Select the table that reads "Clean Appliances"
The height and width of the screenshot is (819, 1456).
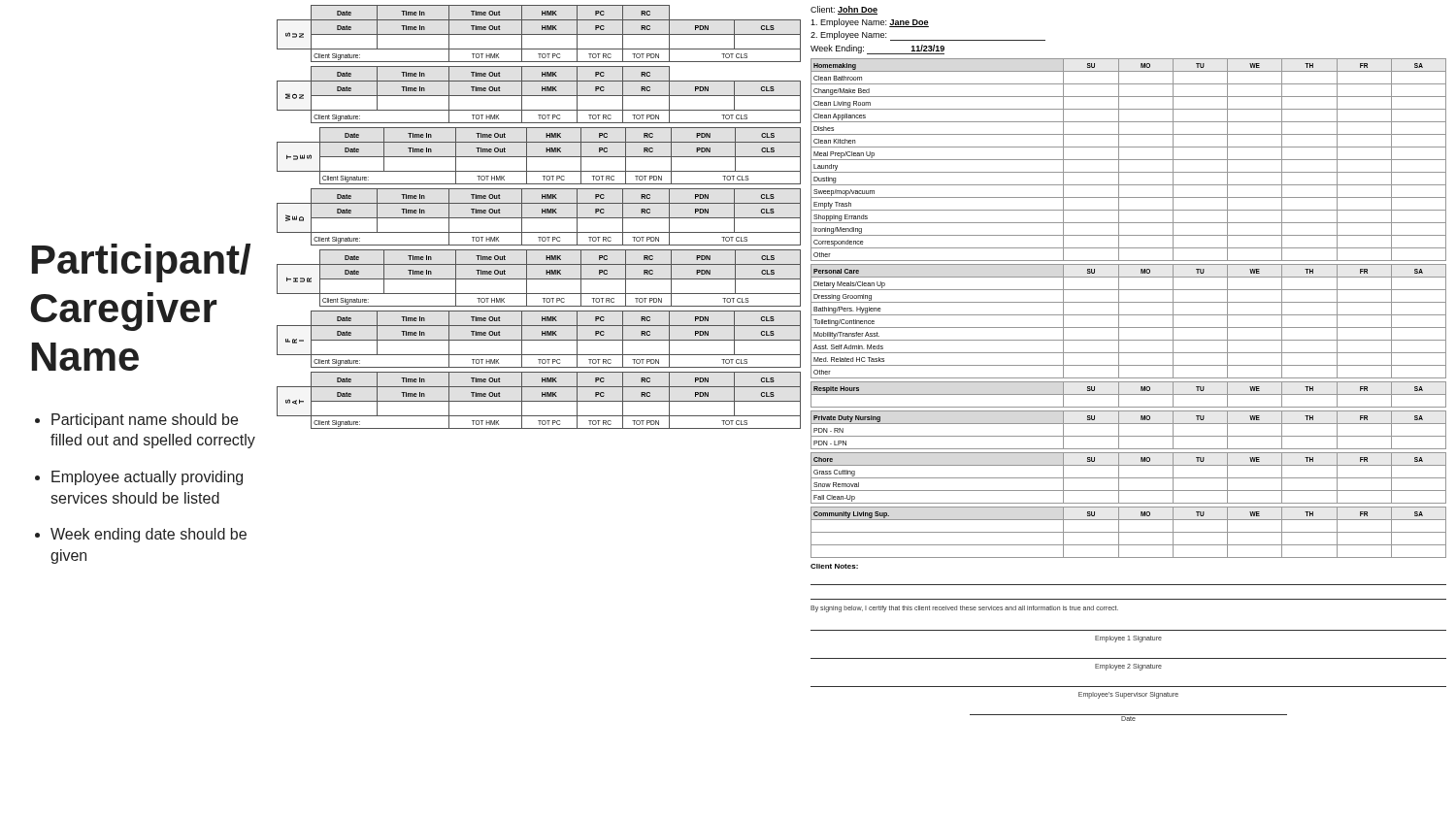pyautogui.click(x=1128, y=160)
